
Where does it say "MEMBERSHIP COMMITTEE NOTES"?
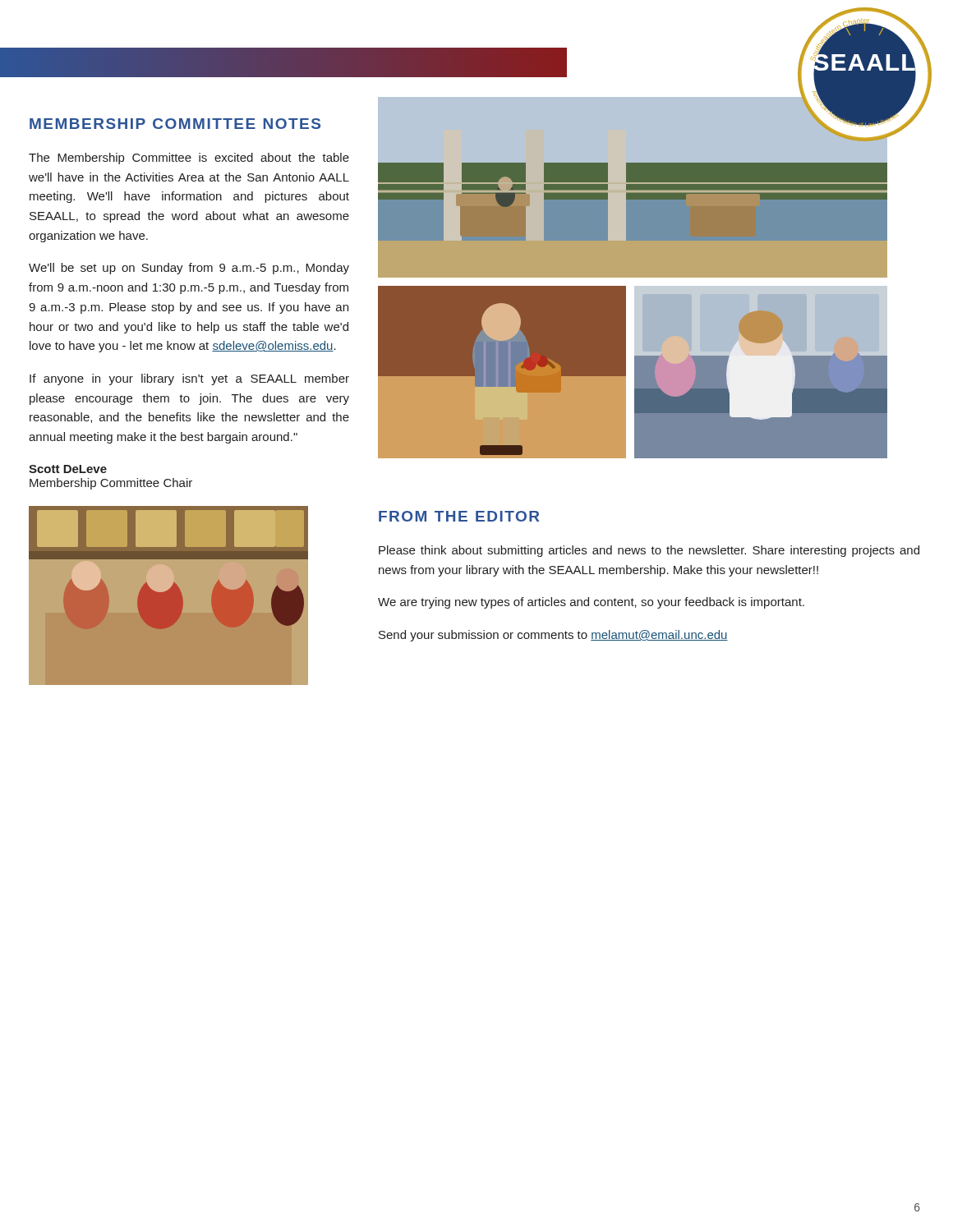(x=176, y=124)
